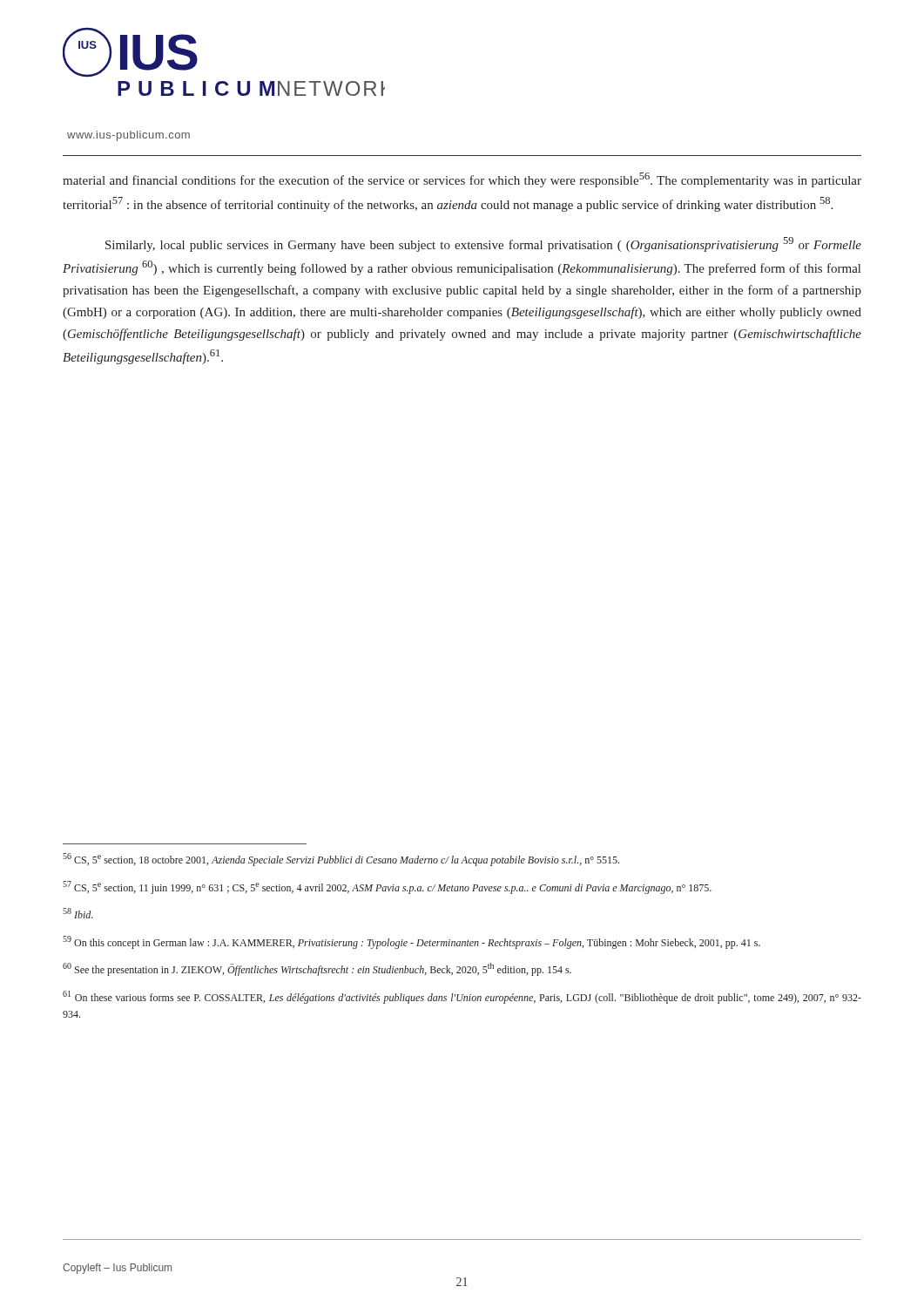Click on the logo
Image resolution: width=924 pixels, height=1307 pixels.
click(x=280, y=83)
